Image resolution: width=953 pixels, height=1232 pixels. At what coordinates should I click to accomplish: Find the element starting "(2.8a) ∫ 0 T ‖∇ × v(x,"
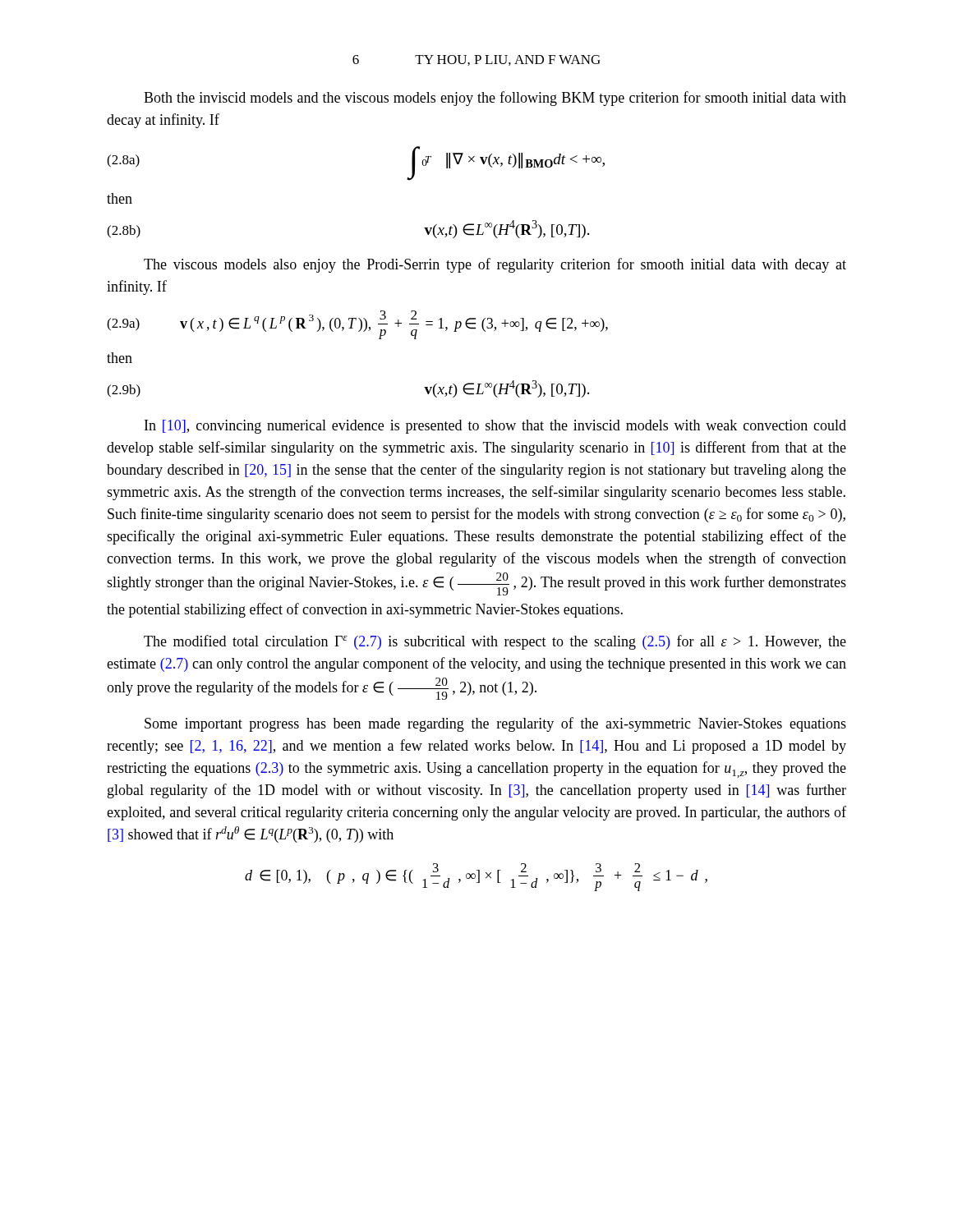pos(476,160)
